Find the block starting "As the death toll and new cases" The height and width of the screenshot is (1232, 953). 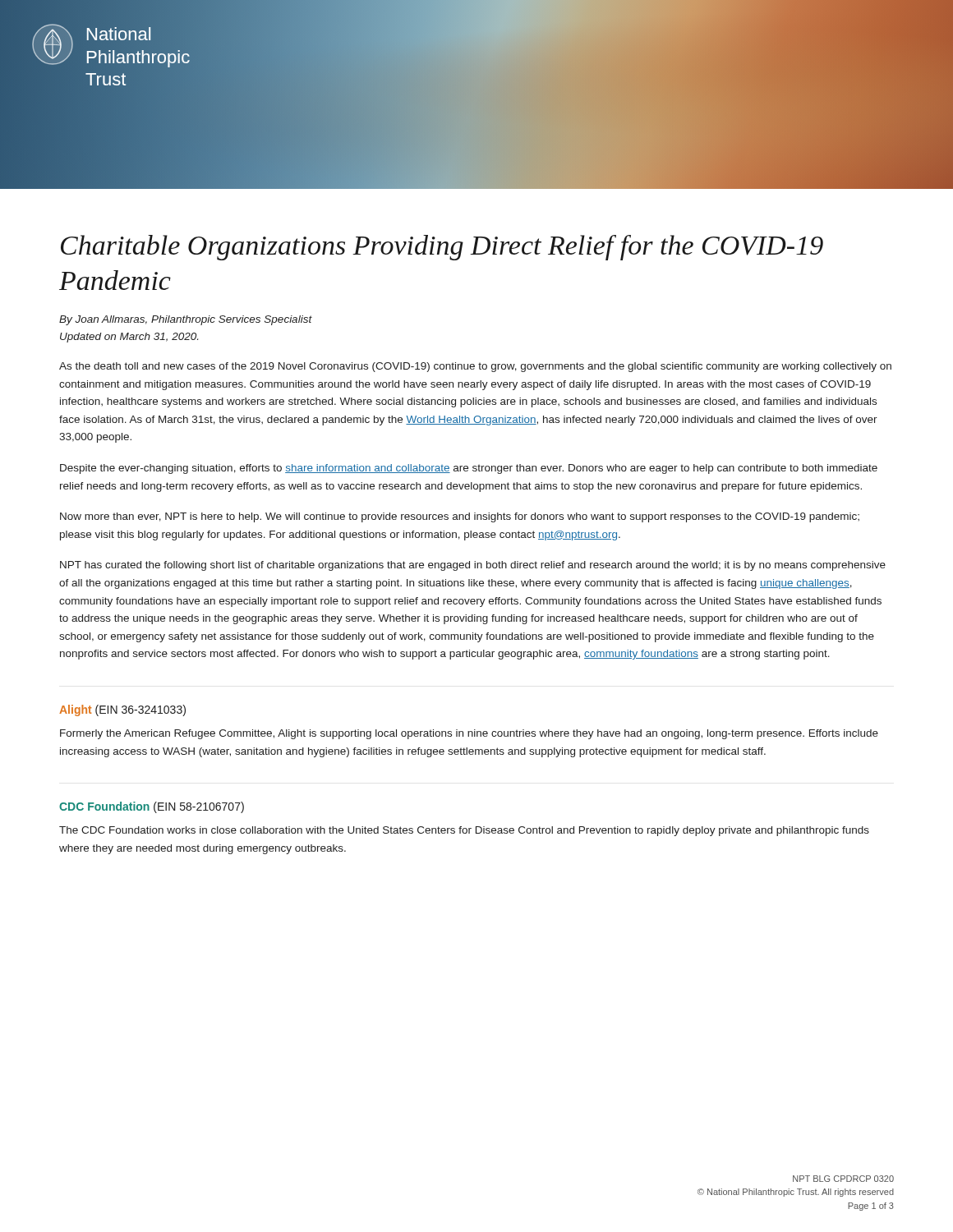click(x=476, y=401)
